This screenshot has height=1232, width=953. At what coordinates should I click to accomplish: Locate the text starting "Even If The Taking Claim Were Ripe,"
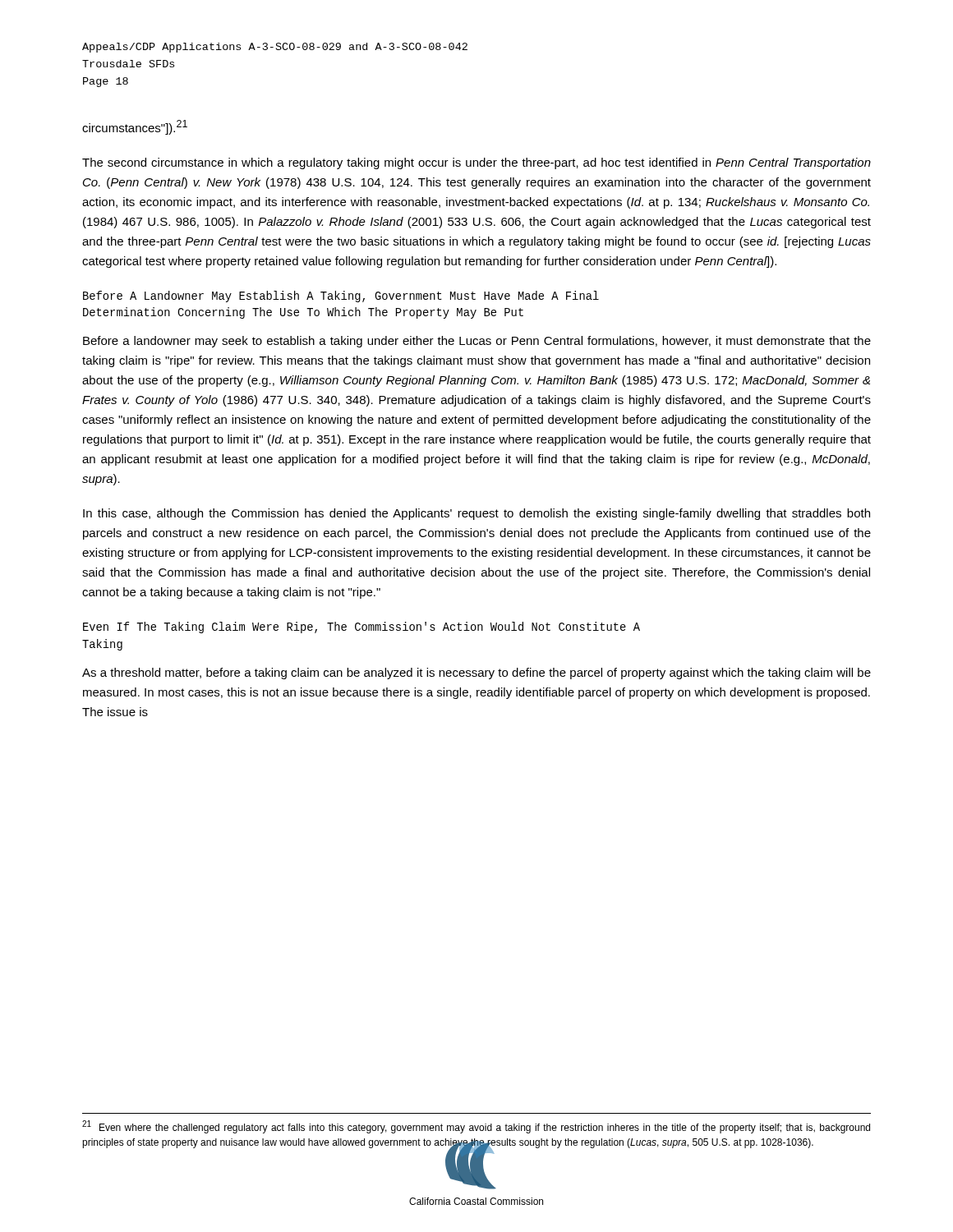(361, 637)
